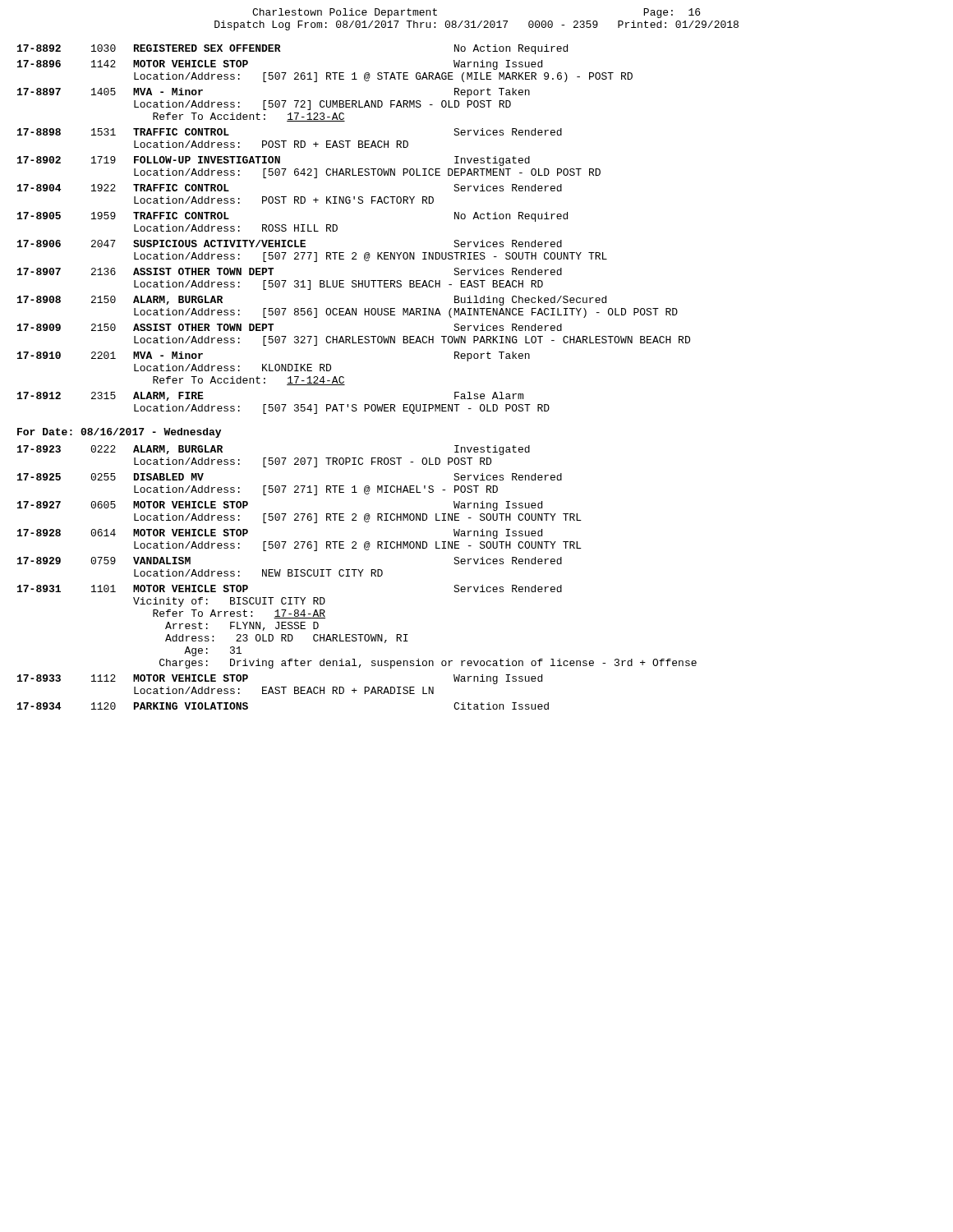Image resolution: width=953 pixels, height=1232 pixels.
Task: Find the block on this page that starts "17-89270605MOTOR VEHICLE STOPWarning Issued Location/Address: [507 276]"
Action: click(476, 512)
